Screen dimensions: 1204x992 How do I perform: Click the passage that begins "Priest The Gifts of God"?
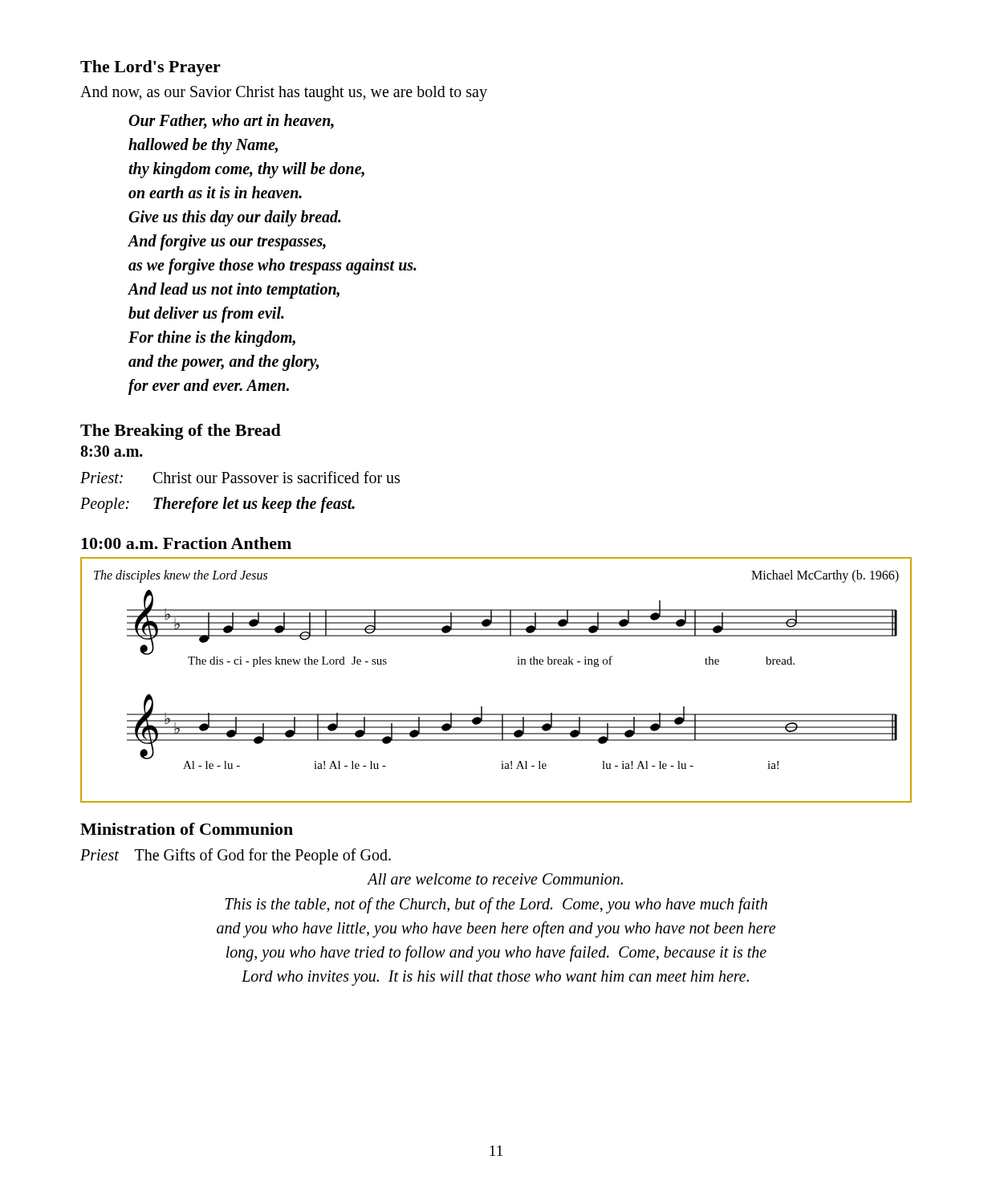point(236,855)
